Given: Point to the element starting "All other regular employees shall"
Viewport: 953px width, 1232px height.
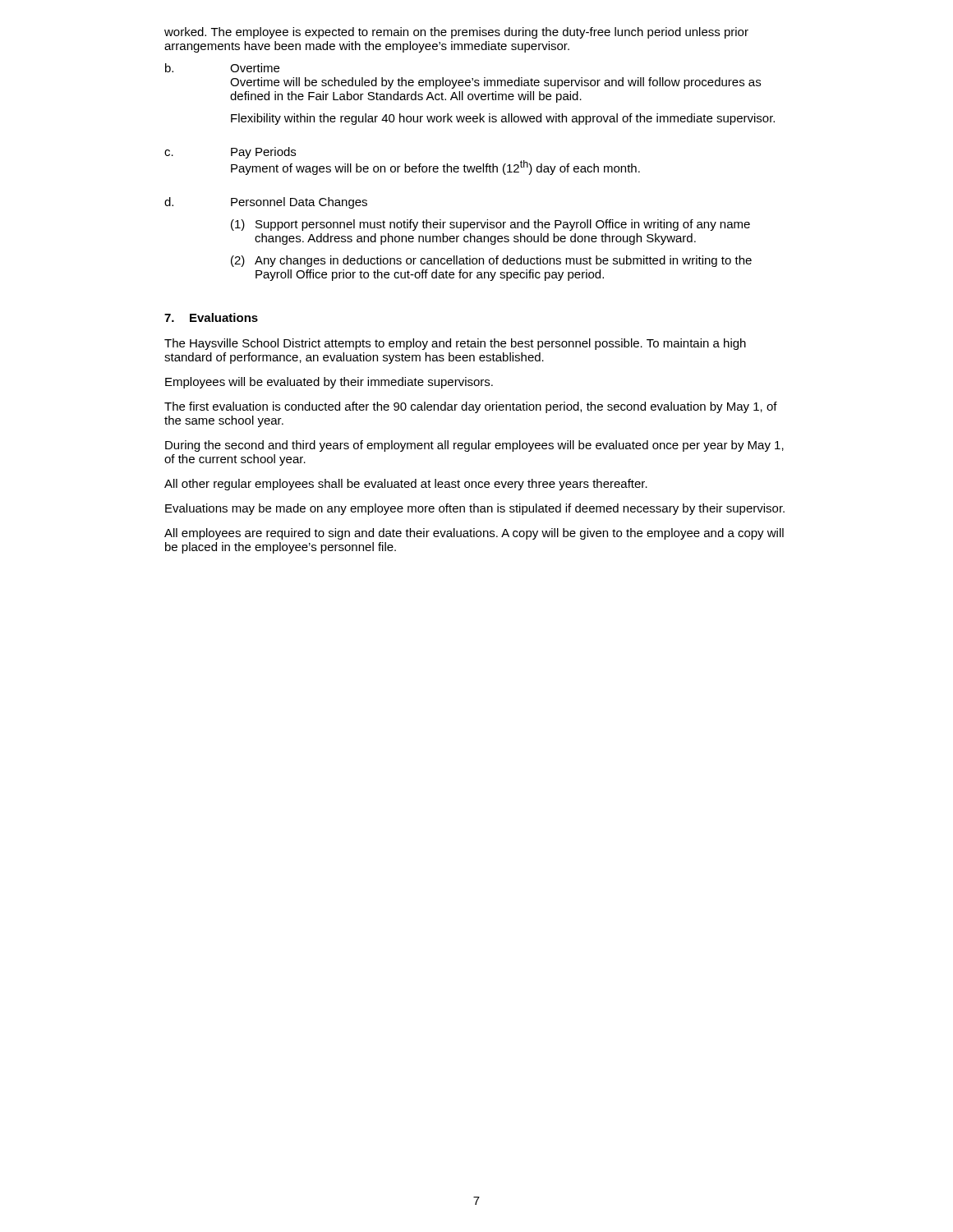Looking at the screenshot, I should [x=476, y=483].
